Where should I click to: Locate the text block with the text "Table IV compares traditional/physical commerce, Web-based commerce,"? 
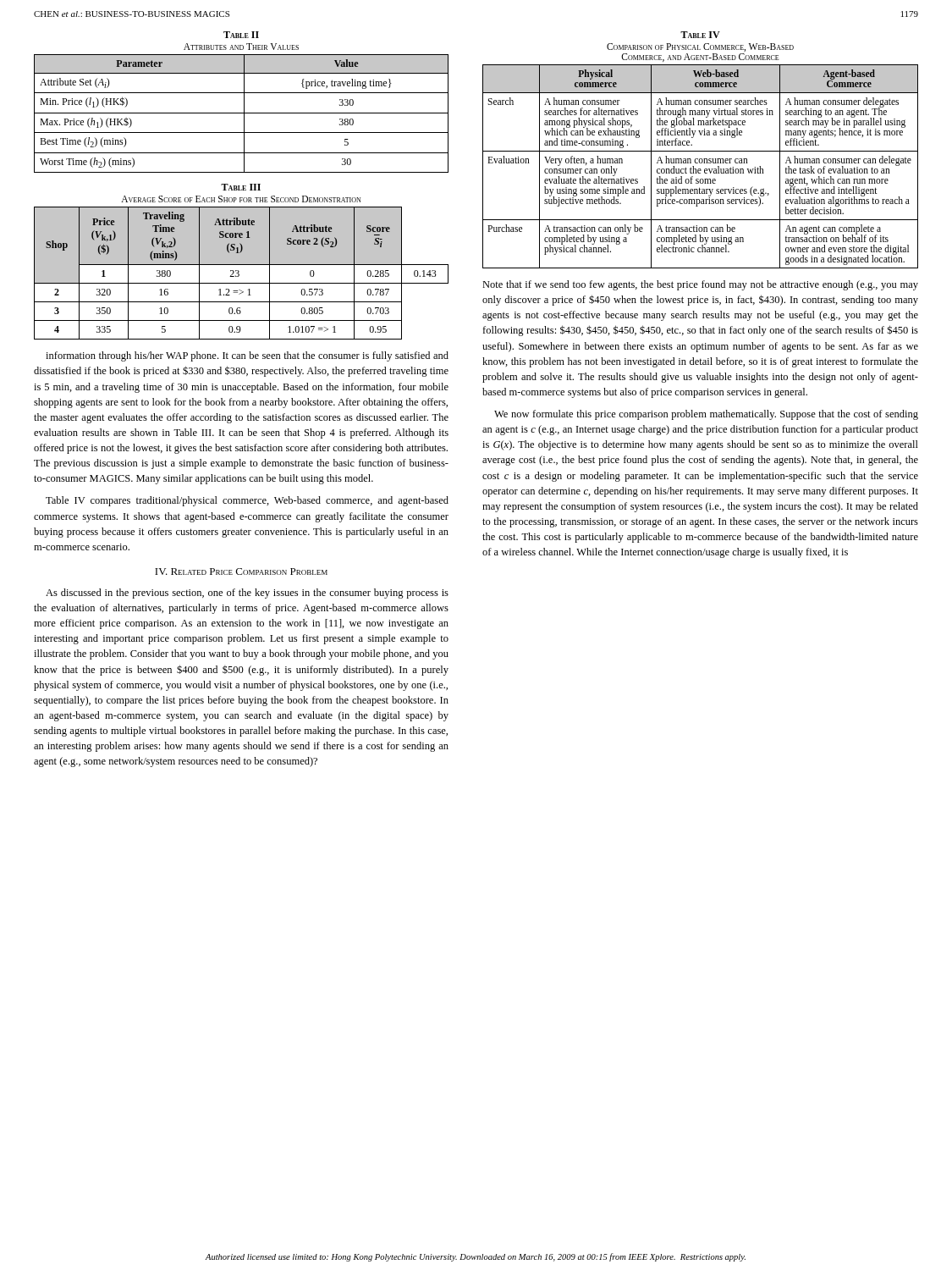click(241, 524)
